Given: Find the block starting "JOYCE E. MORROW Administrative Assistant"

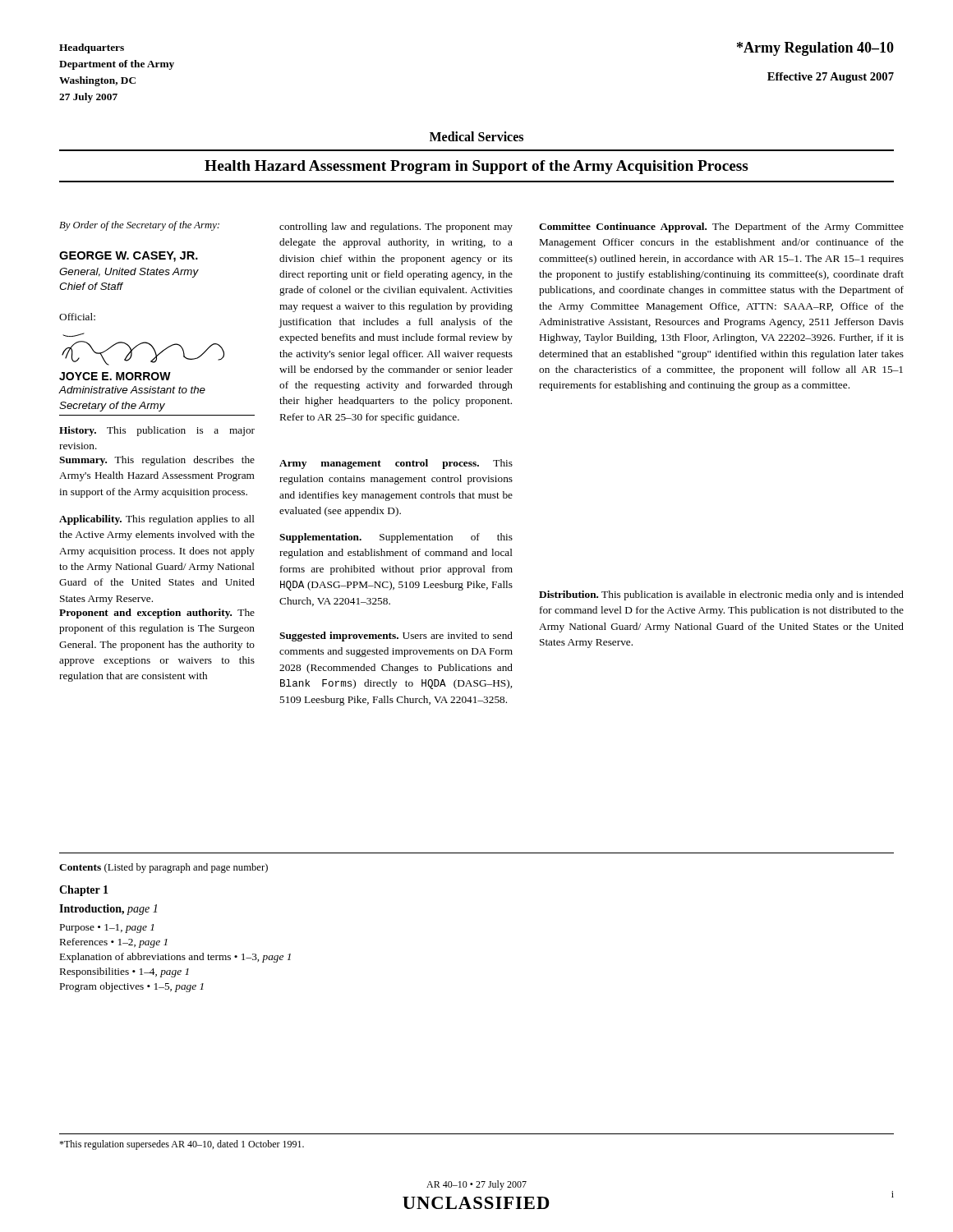Looking at the screenshot, I should click(x=157, y=391).
